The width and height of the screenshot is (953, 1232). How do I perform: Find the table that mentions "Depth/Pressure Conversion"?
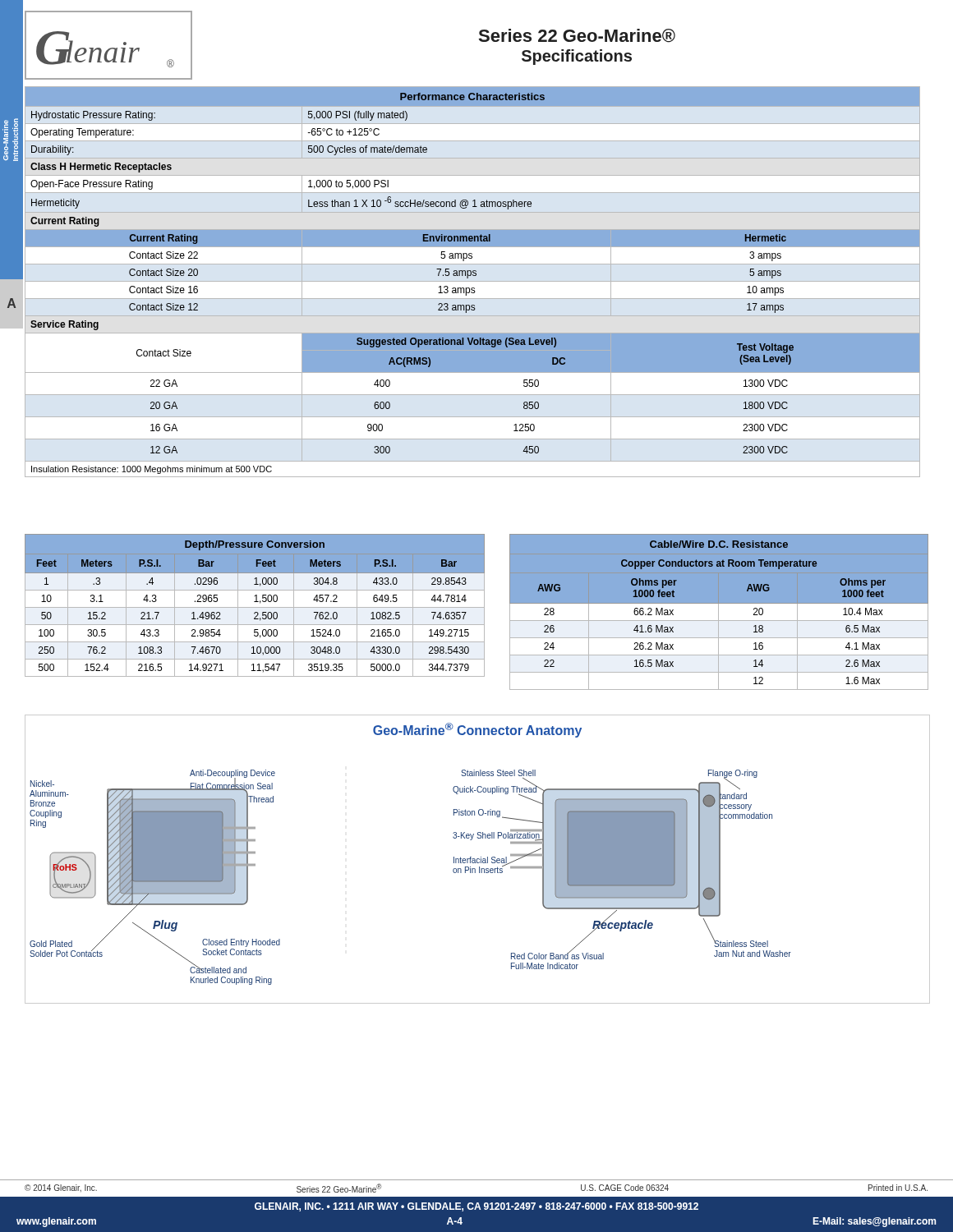(x=255, y=605)
